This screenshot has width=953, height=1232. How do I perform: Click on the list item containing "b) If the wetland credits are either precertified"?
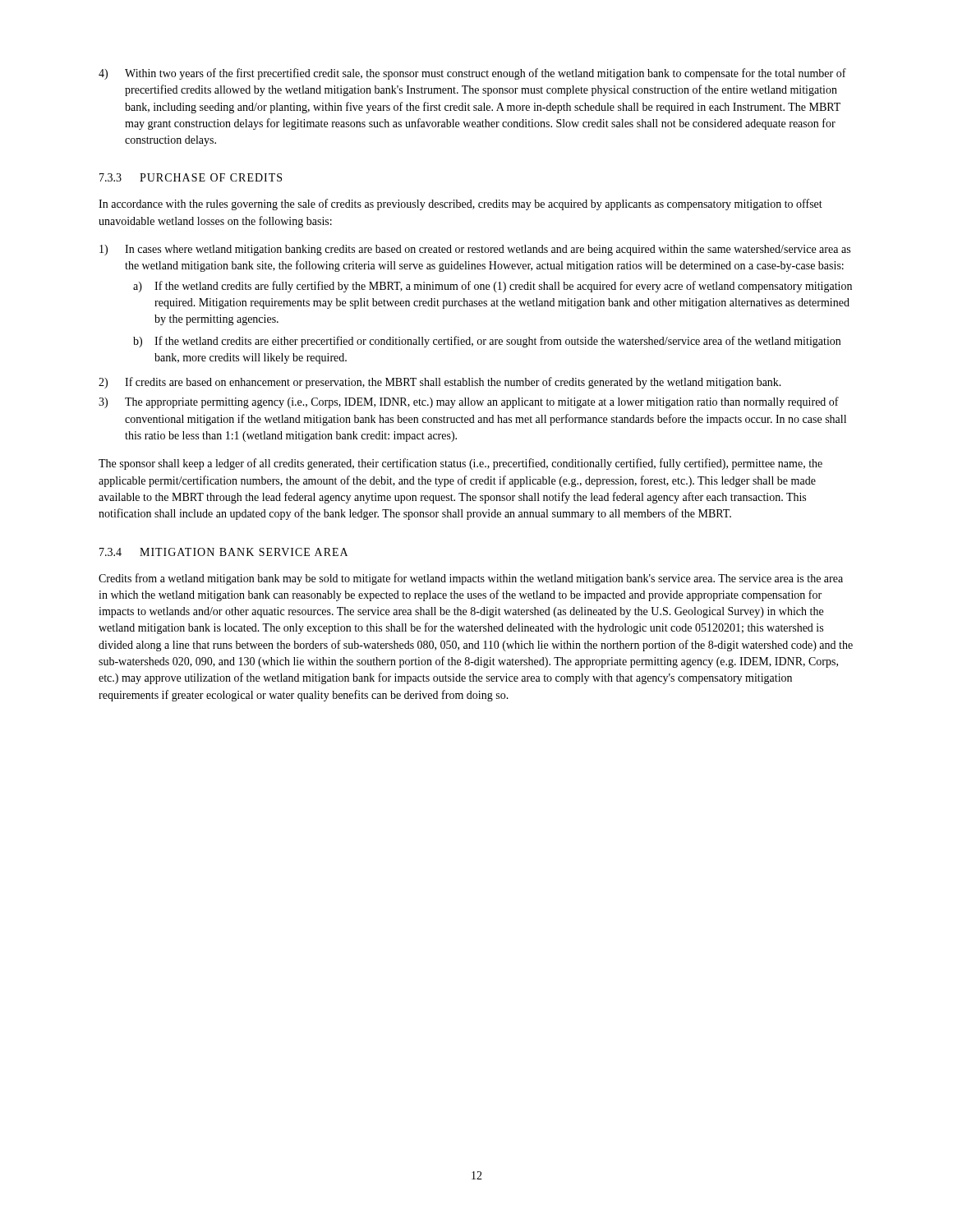click(x=494, y=350)
